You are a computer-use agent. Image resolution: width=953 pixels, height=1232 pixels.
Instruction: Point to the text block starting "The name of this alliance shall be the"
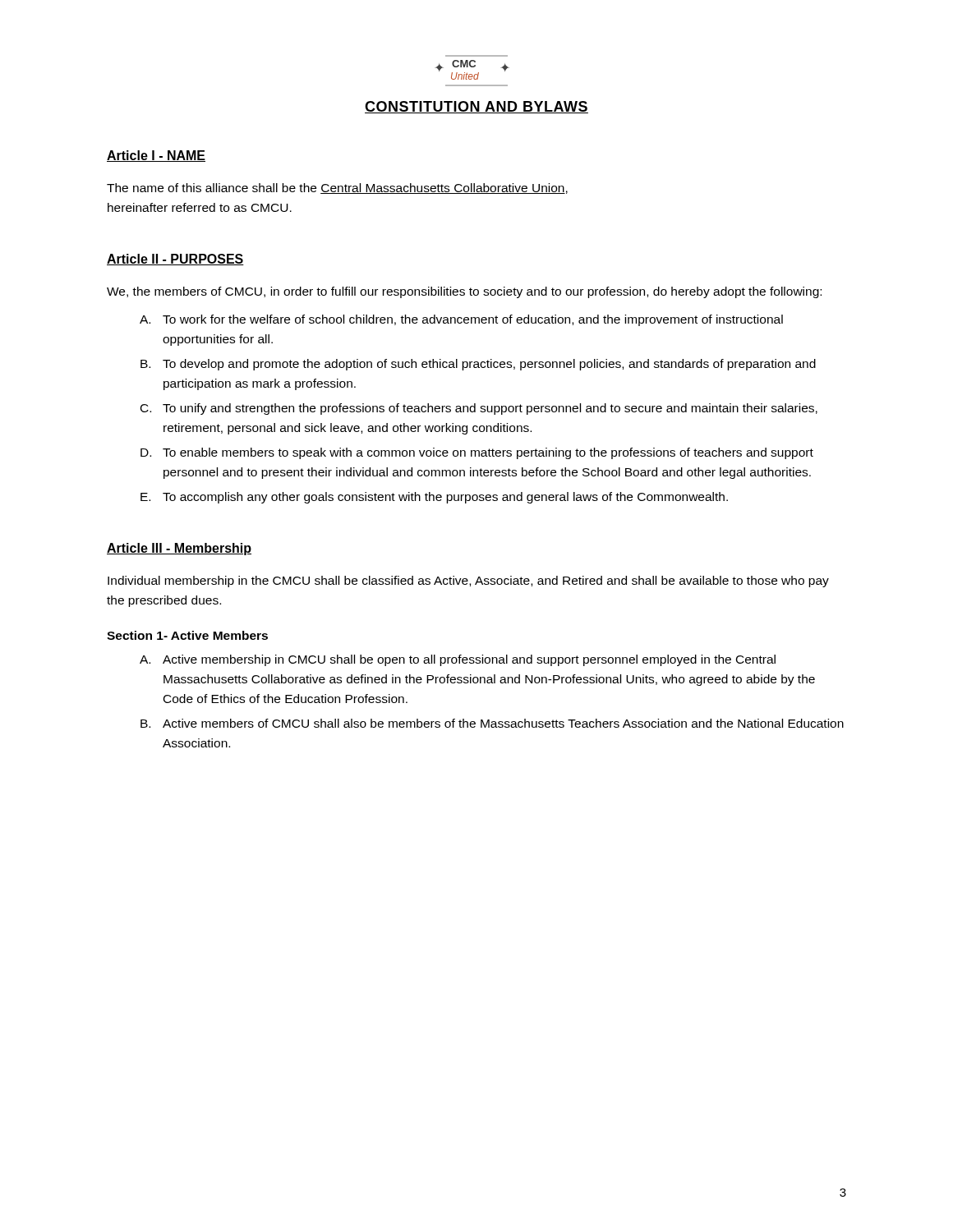coord(338,198)
